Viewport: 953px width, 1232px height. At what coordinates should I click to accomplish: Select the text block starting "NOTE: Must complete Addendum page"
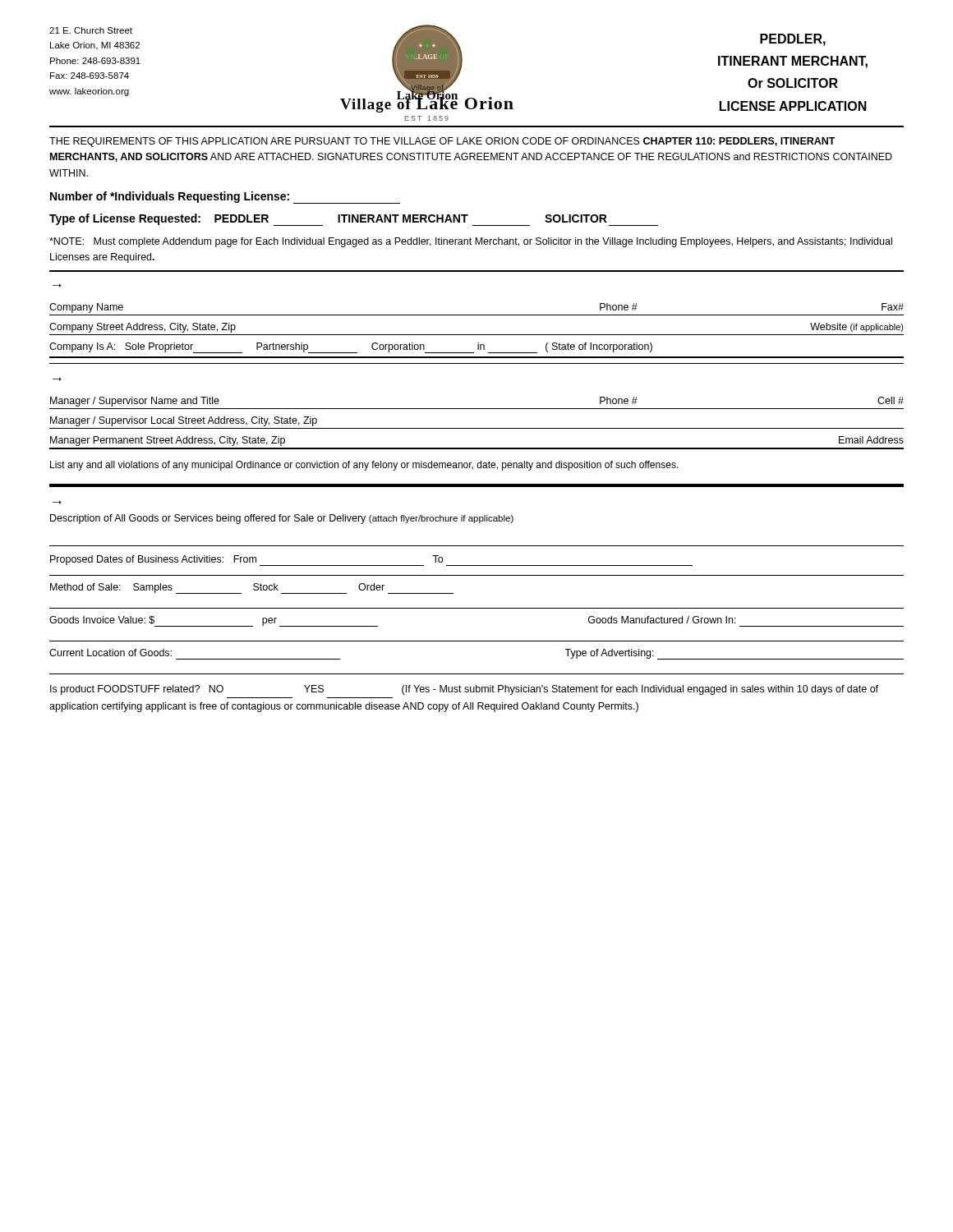point(471,249)
